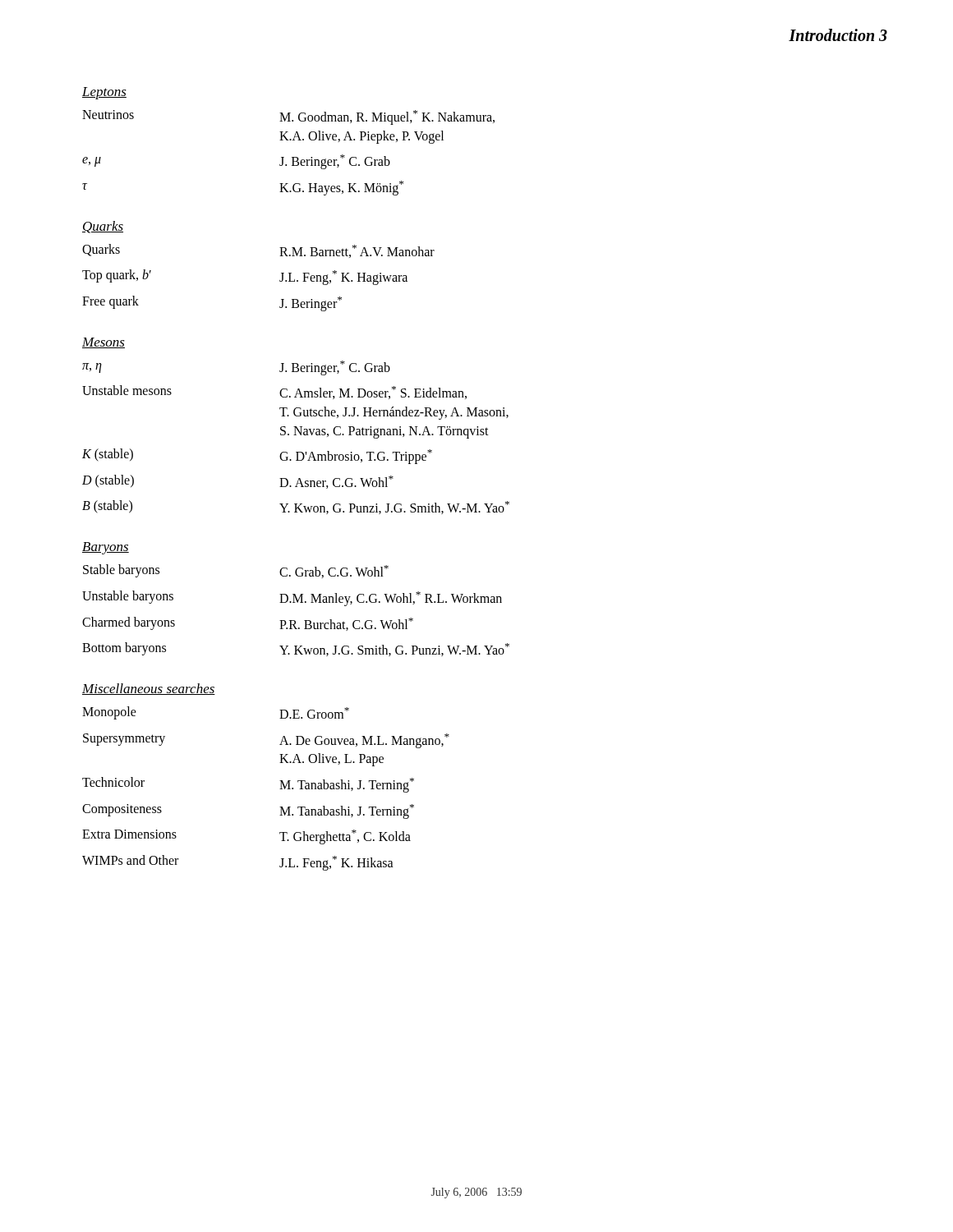The image size is (953, 1232).
Task: Locate the region starting "K (stable) G. D'Ambrosio, T.G. Trippe*"
Action: [106, 456]
